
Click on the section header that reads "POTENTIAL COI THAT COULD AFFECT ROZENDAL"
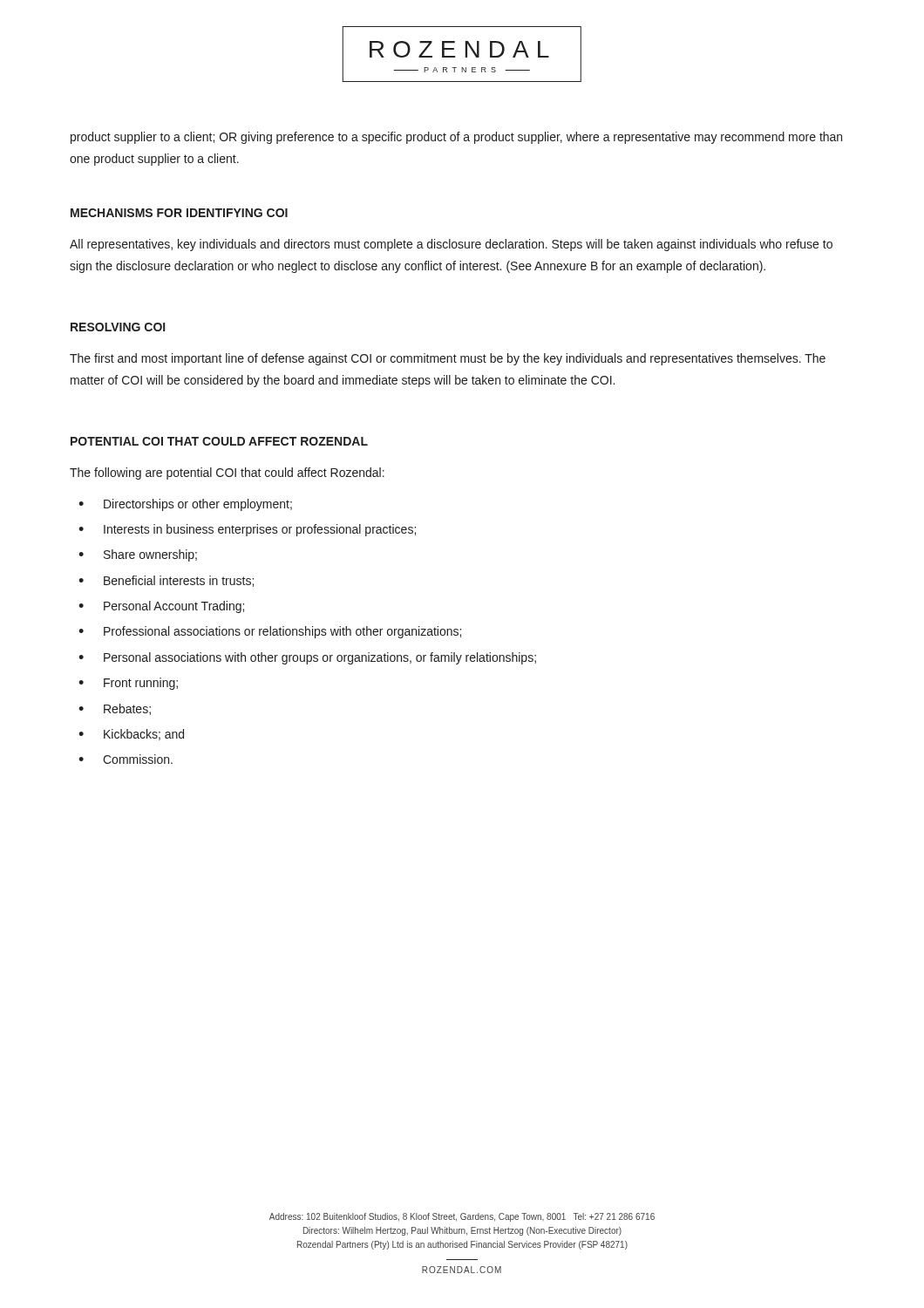coord(219,441)
